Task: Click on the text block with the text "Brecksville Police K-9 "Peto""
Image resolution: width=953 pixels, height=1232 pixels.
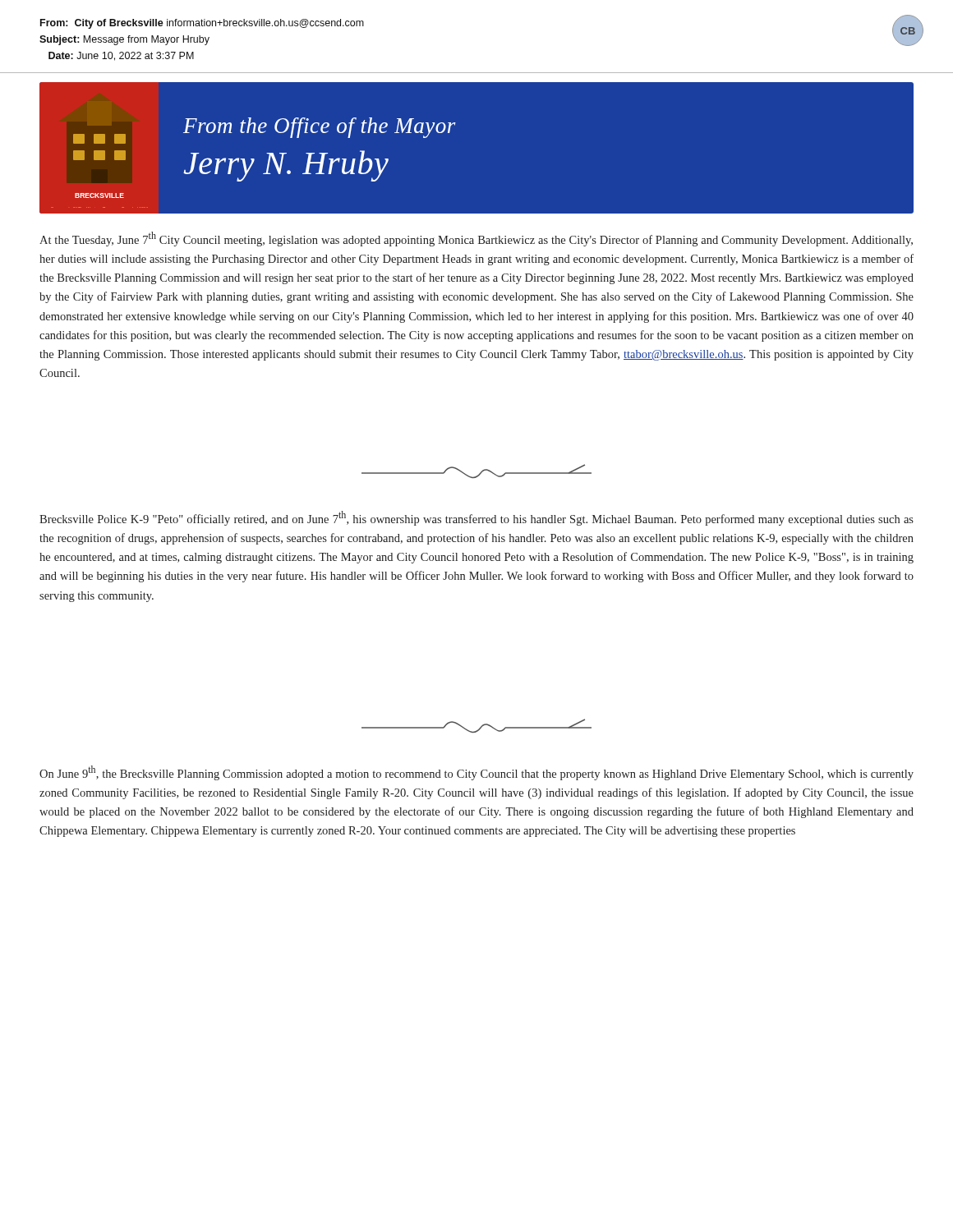Action: tap(476, 555)
